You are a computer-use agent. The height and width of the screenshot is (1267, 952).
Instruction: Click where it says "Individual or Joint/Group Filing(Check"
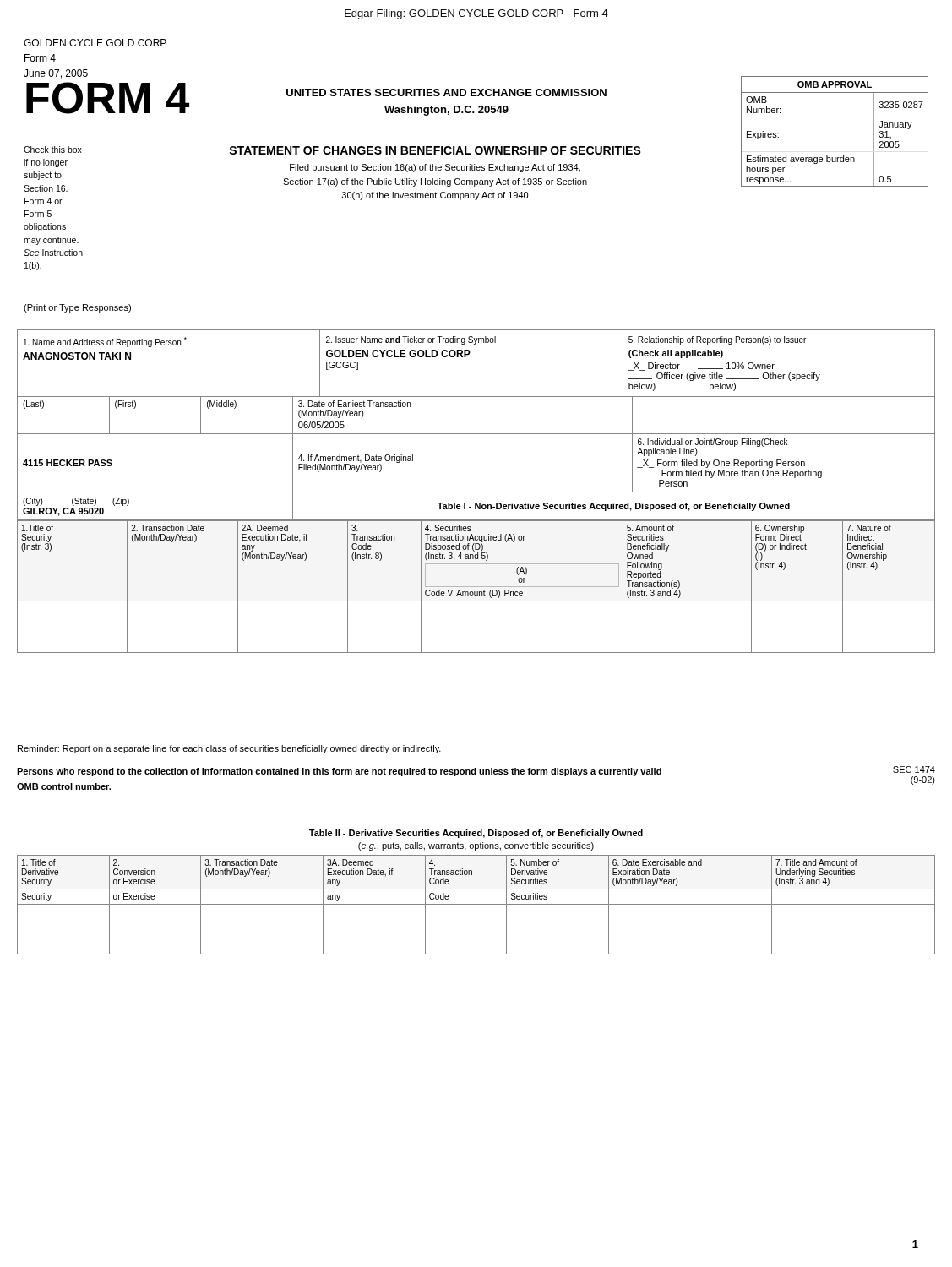pos(713,442)
